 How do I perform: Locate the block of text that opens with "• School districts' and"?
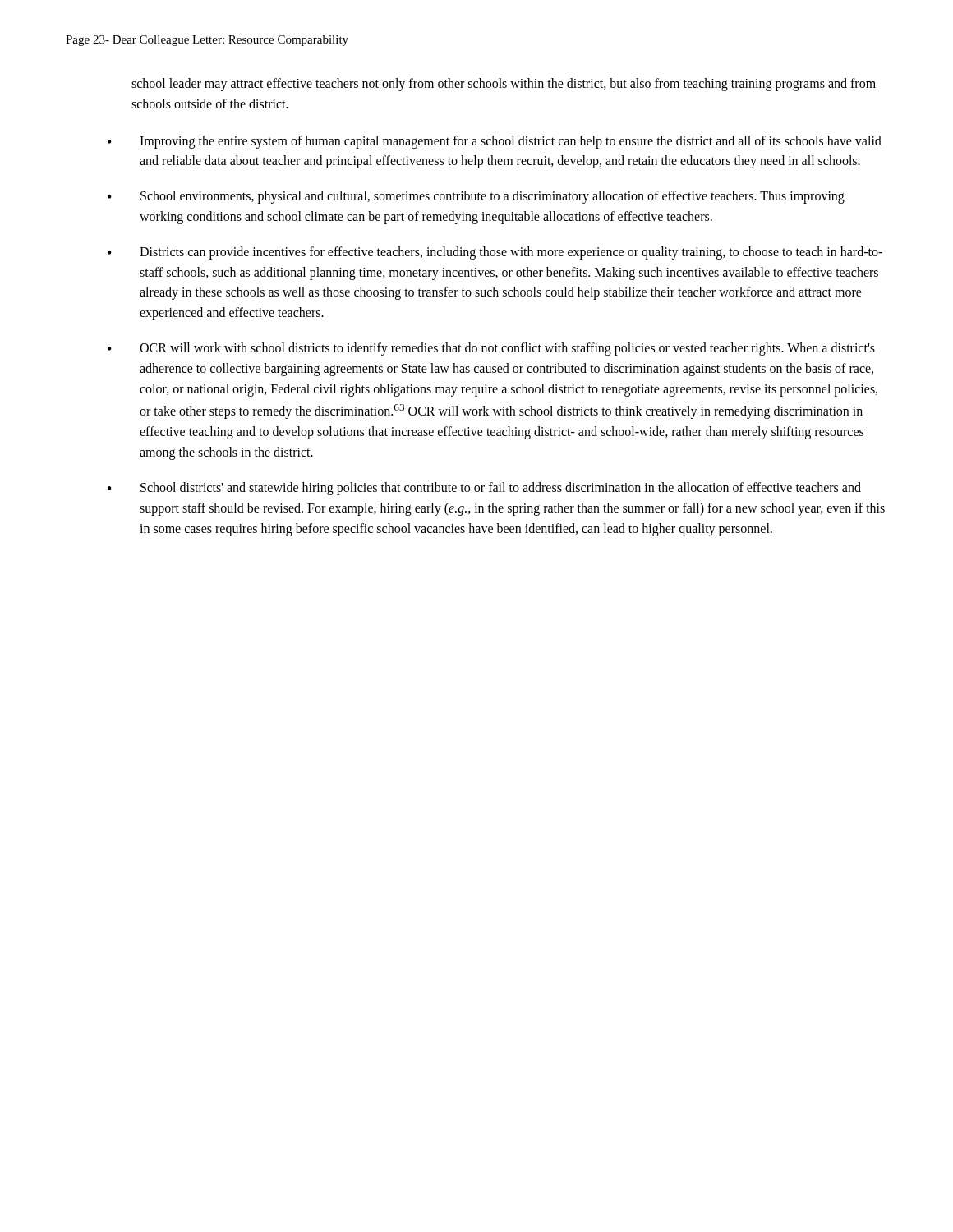coord(497,509)
